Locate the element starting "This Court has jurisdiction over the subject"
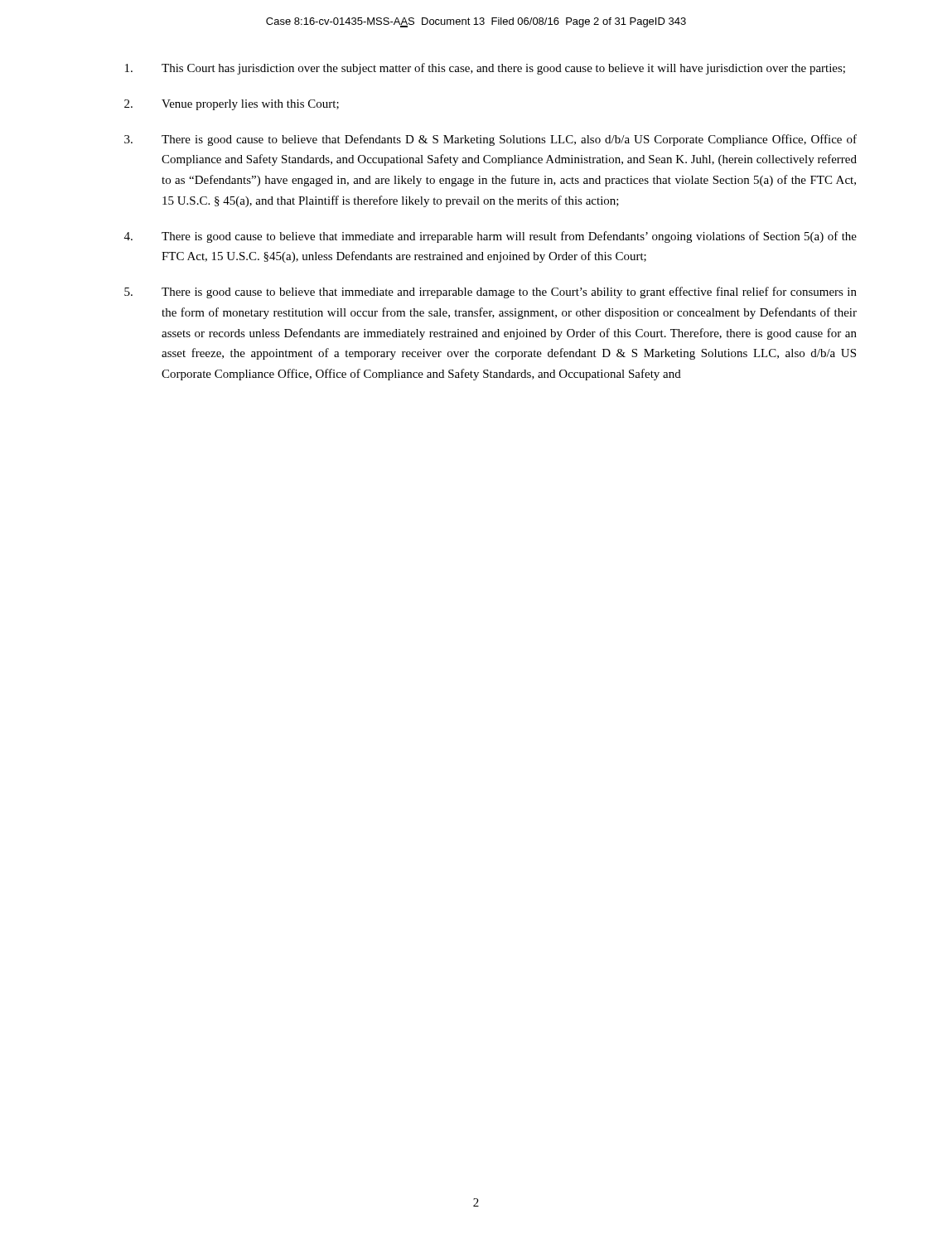This screenshot has height=1243, width=952. [x=476, y=68]
